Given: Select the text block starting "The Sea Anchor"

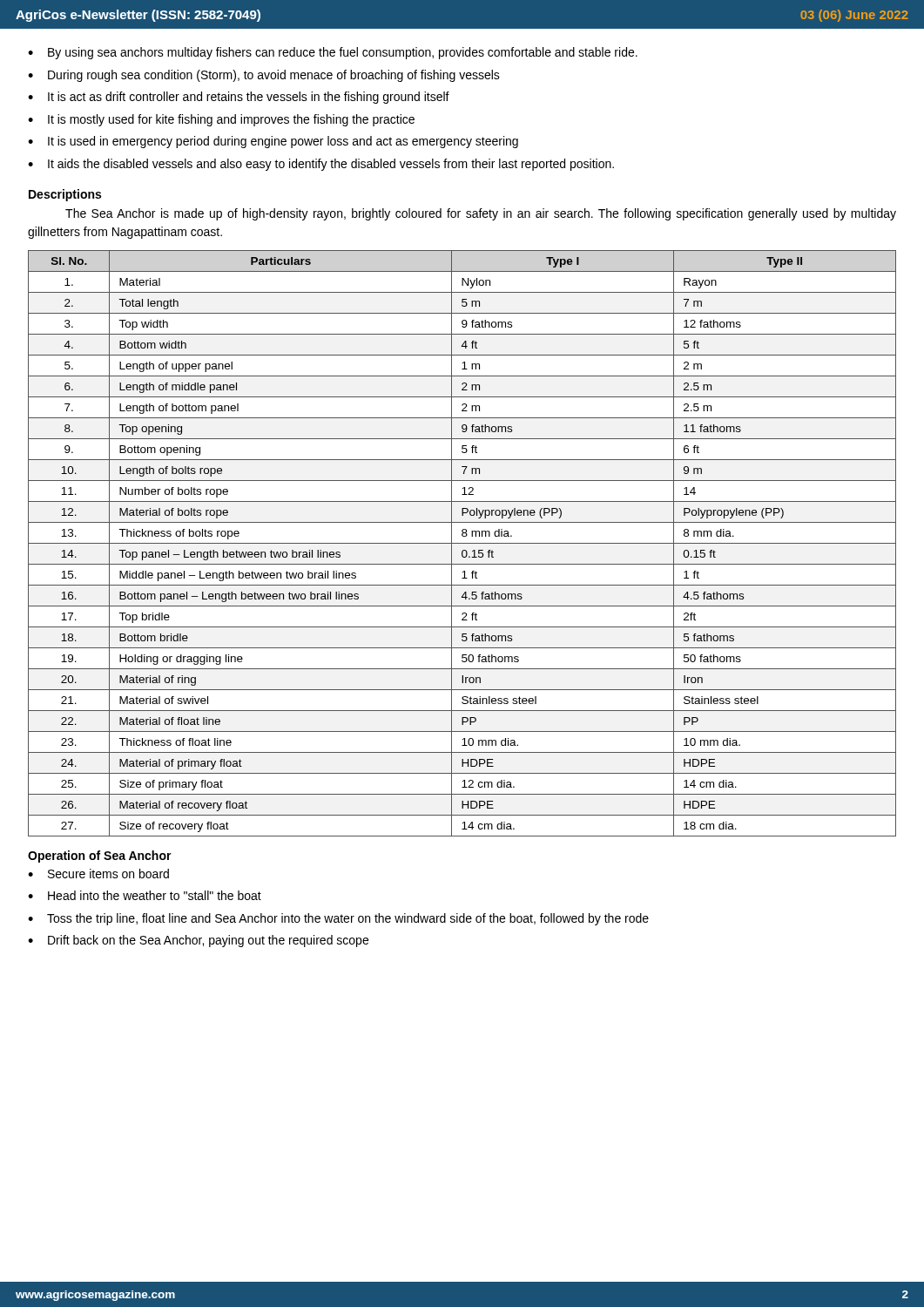Looking at the screenshot, I should coord(462,222).
